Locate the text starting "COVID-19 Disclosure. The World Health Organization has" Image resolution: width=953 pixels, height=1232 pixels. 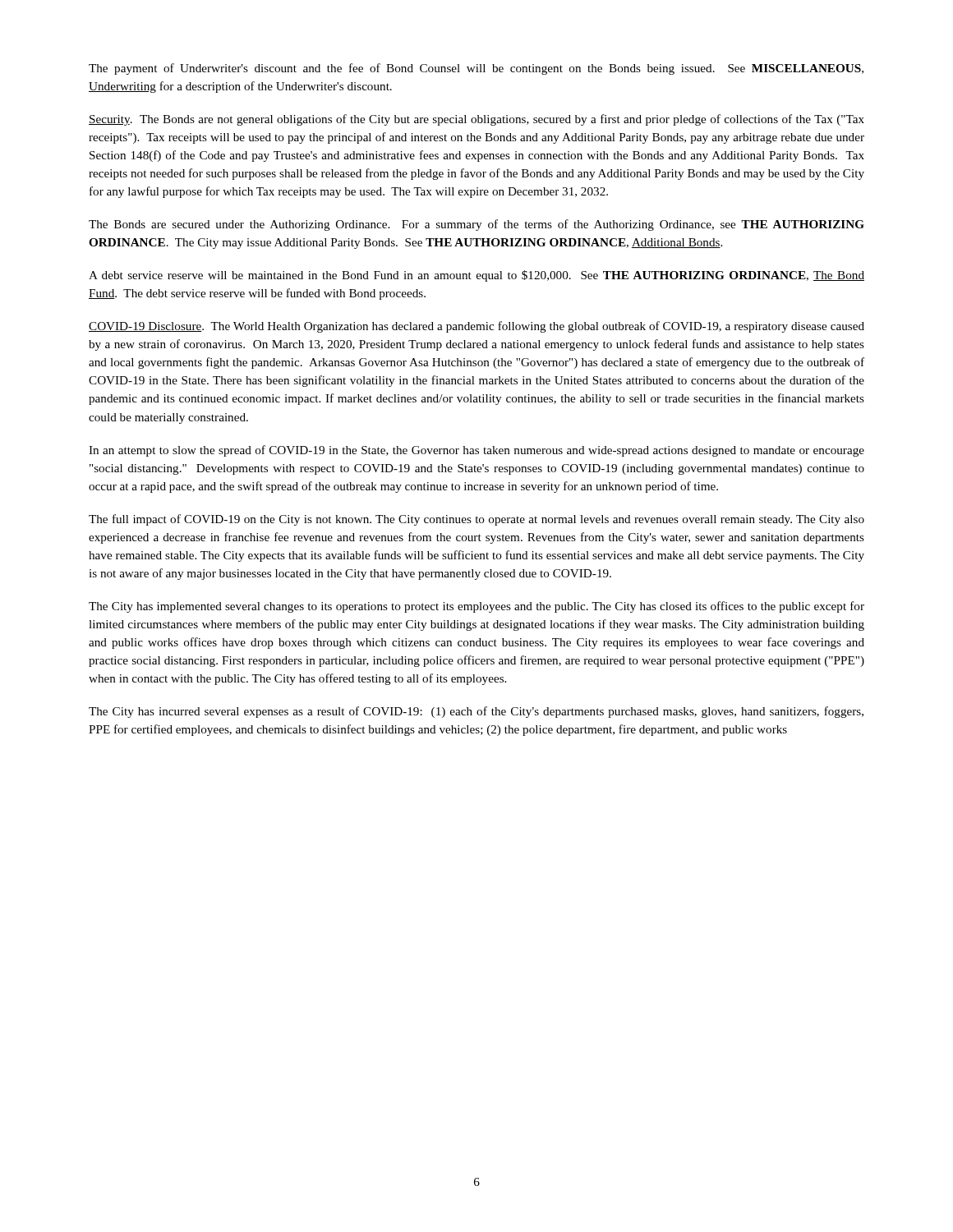pyautogui.click(x=476, y=371)
